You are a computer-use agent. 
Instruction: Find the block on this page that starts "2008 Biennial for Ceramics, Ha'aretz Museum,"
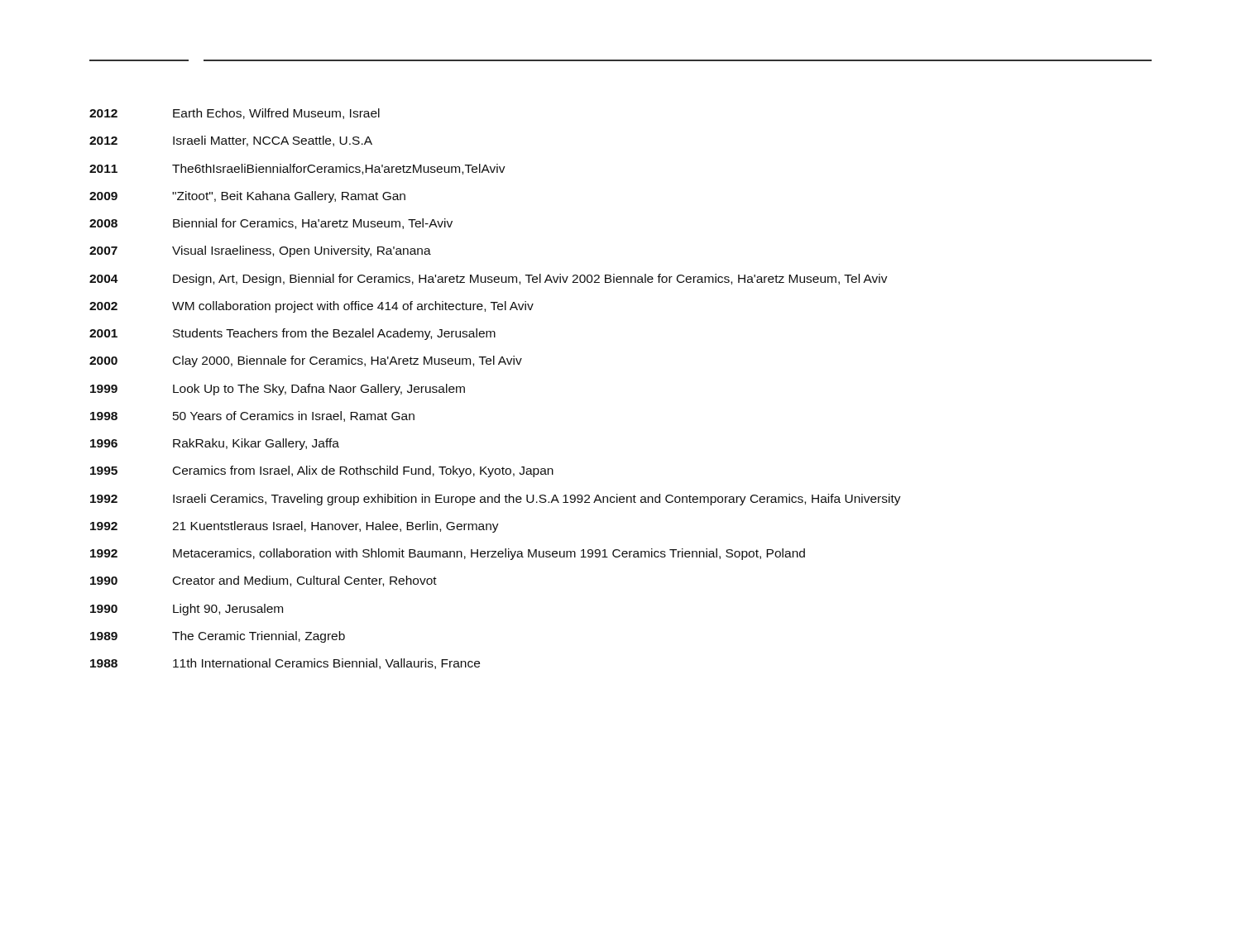click(271, 224)
